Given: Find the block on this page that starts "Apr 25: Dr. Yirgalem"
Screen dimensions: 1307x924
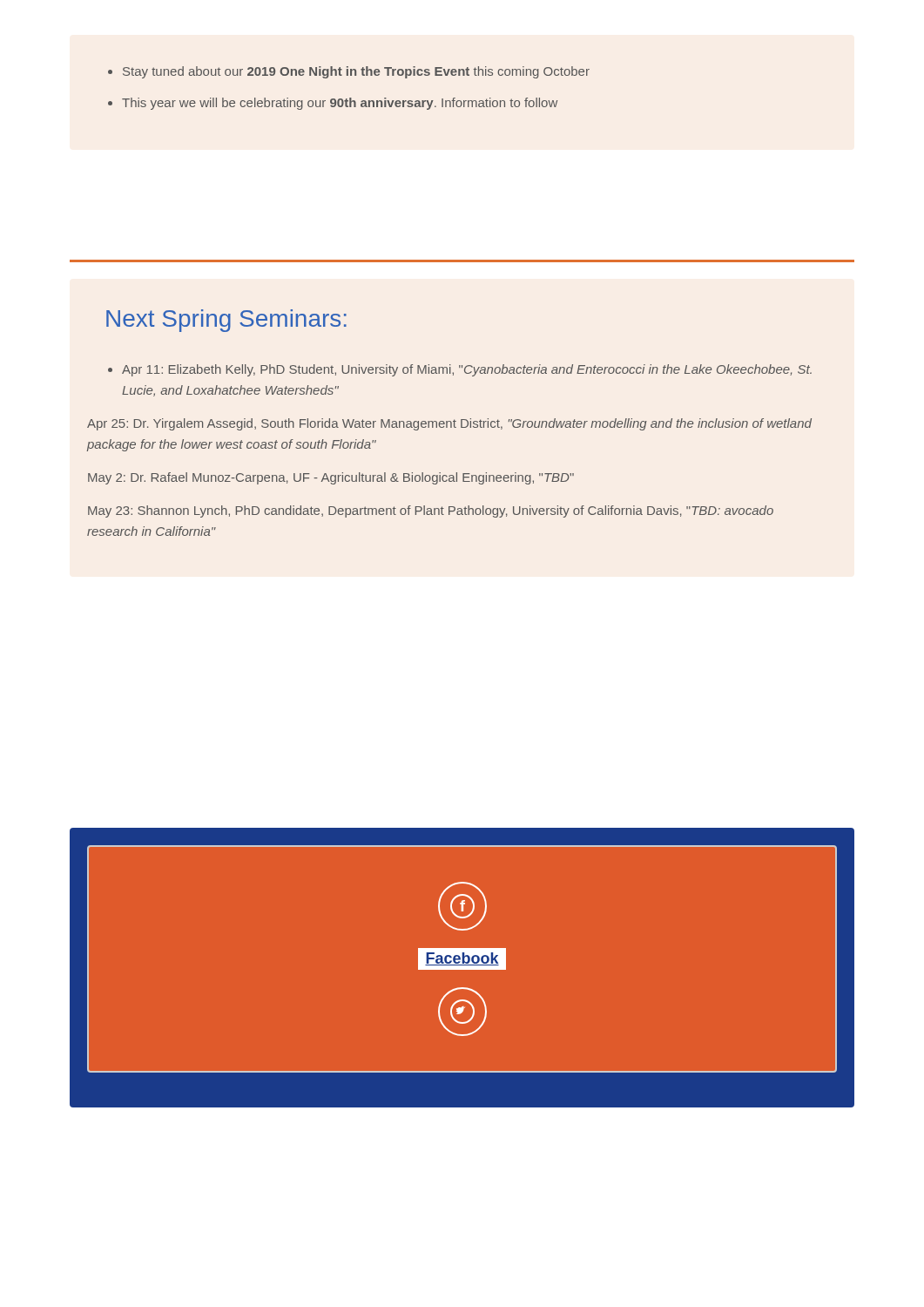Looking at the screenshot, I should pyautogui.click(x=449, y=433).
